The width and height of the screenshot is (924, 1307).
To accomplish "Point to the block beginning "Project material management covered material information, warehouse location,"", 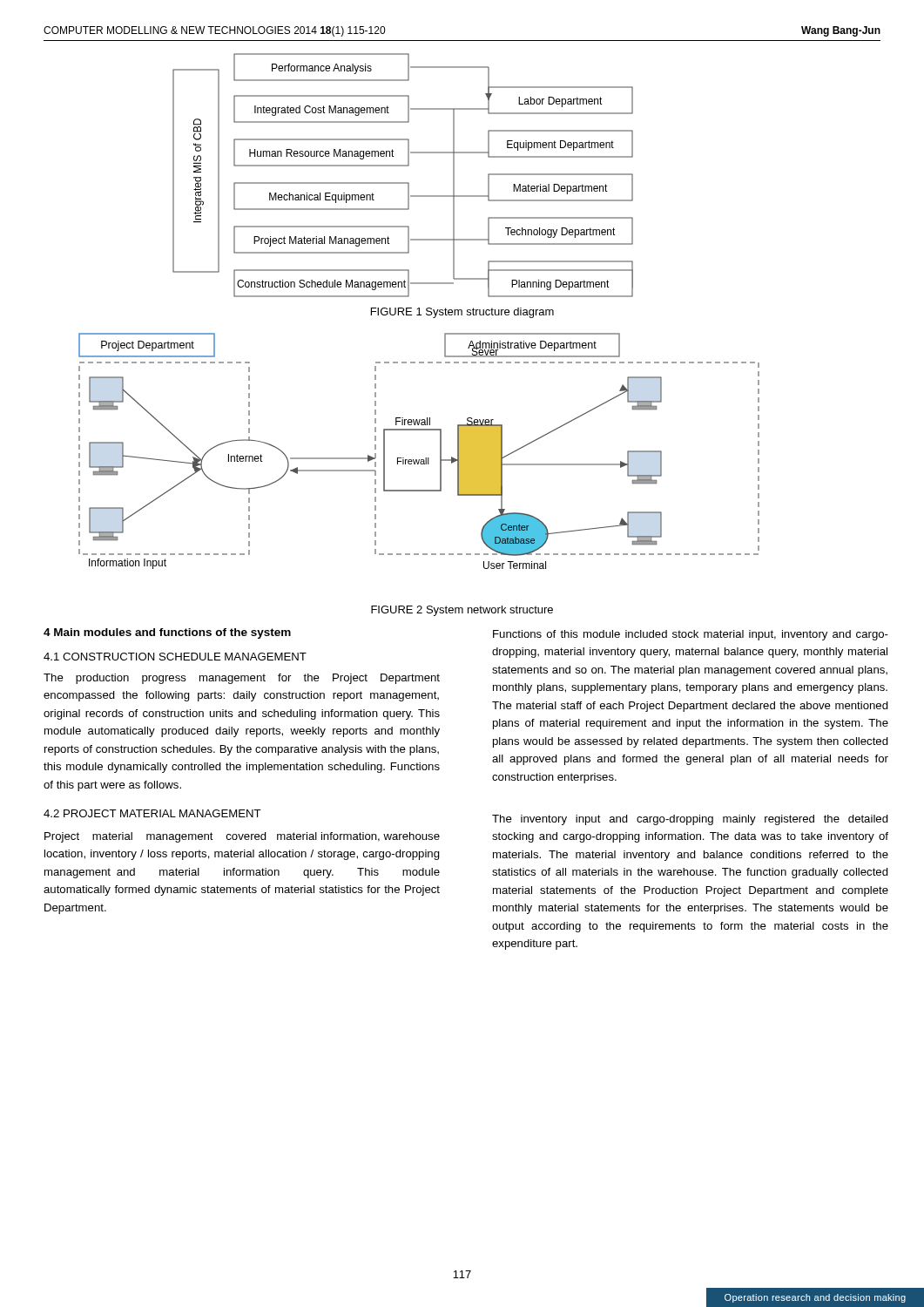I will point(242,872).
